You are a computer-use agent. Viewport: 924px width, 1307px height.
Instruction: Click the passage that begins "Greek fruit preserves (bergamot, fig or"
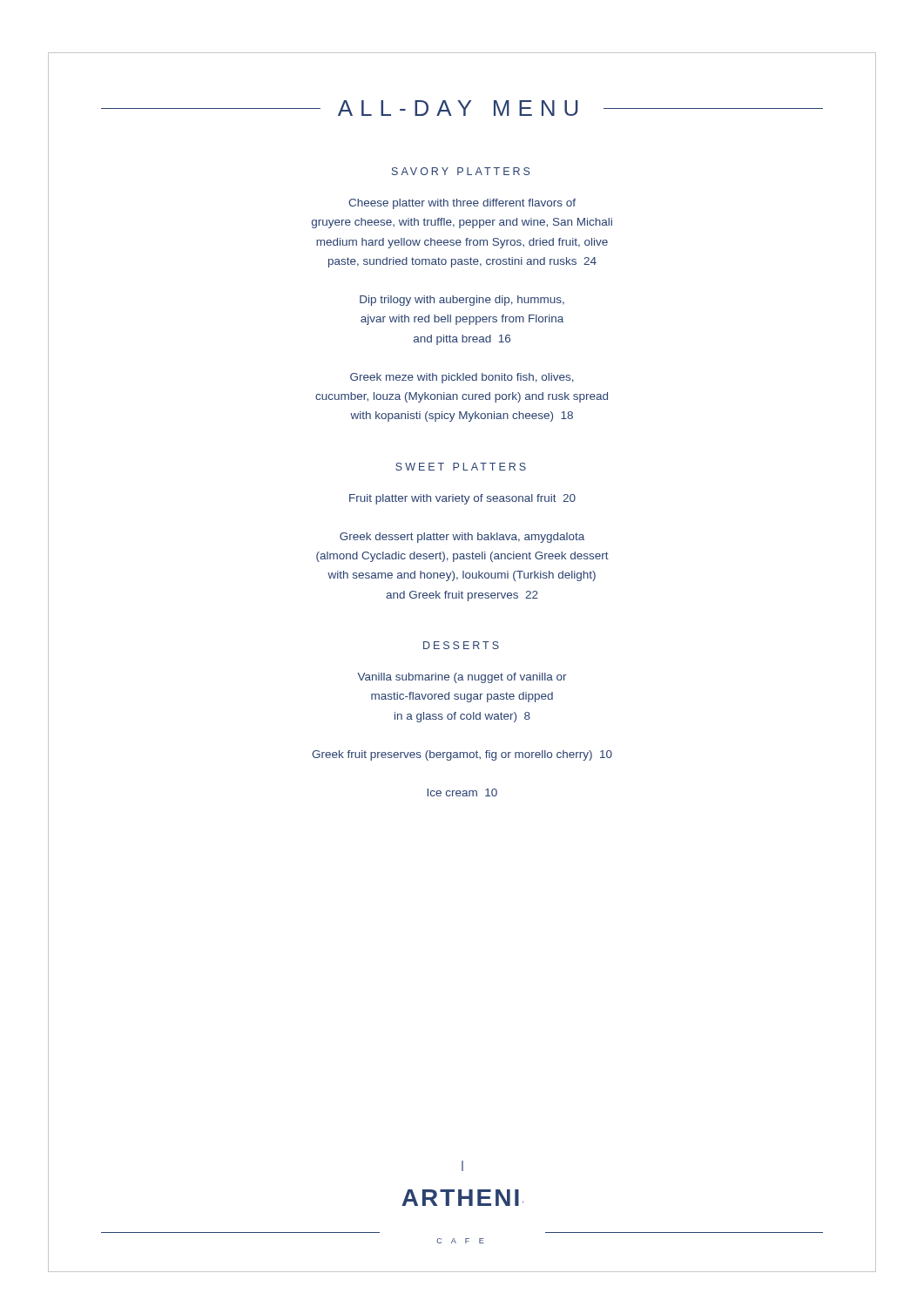click(x=462, y=754)
